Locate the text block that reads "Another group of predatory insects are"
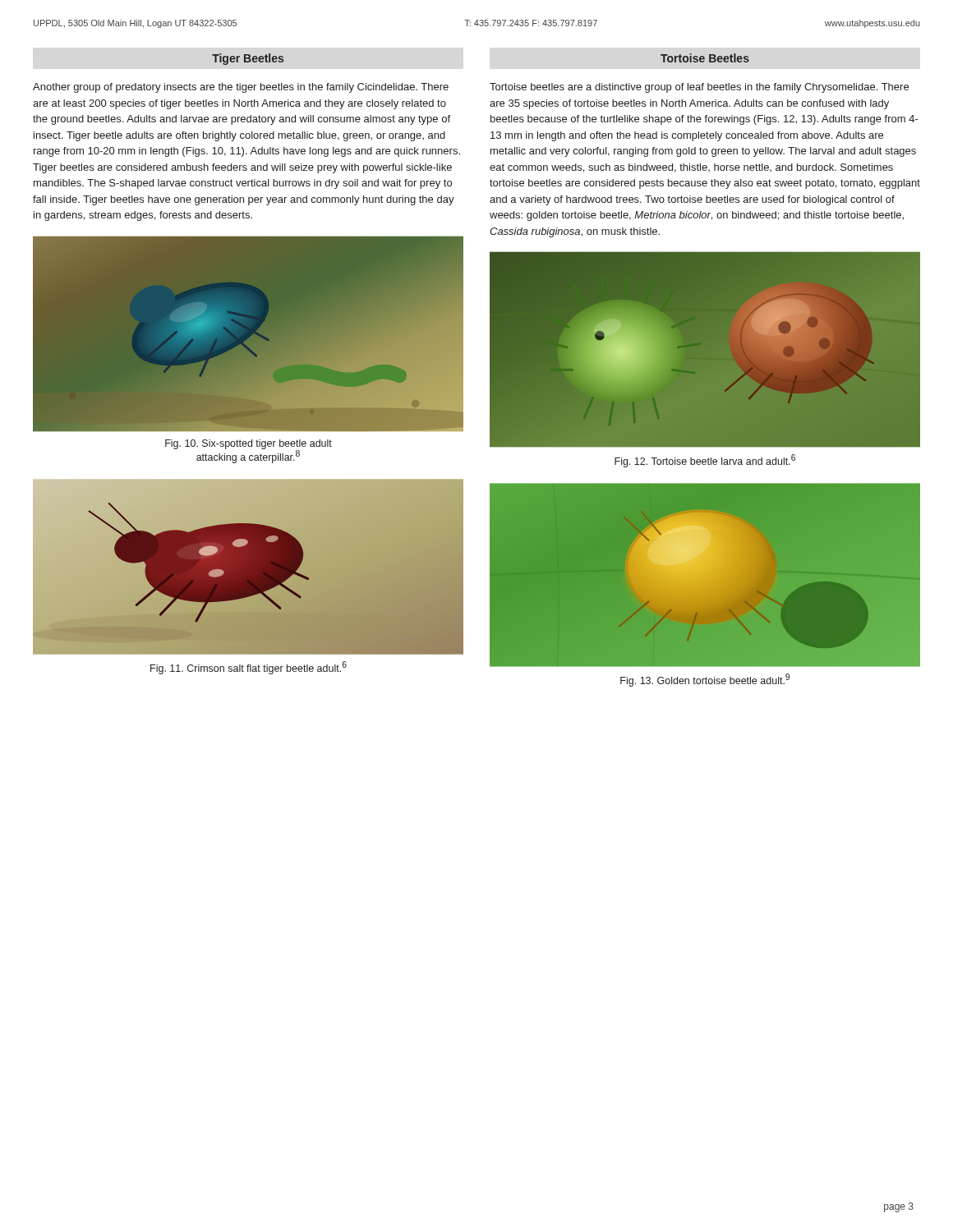This screenshot has width=953, height=1232. point(247,151)
